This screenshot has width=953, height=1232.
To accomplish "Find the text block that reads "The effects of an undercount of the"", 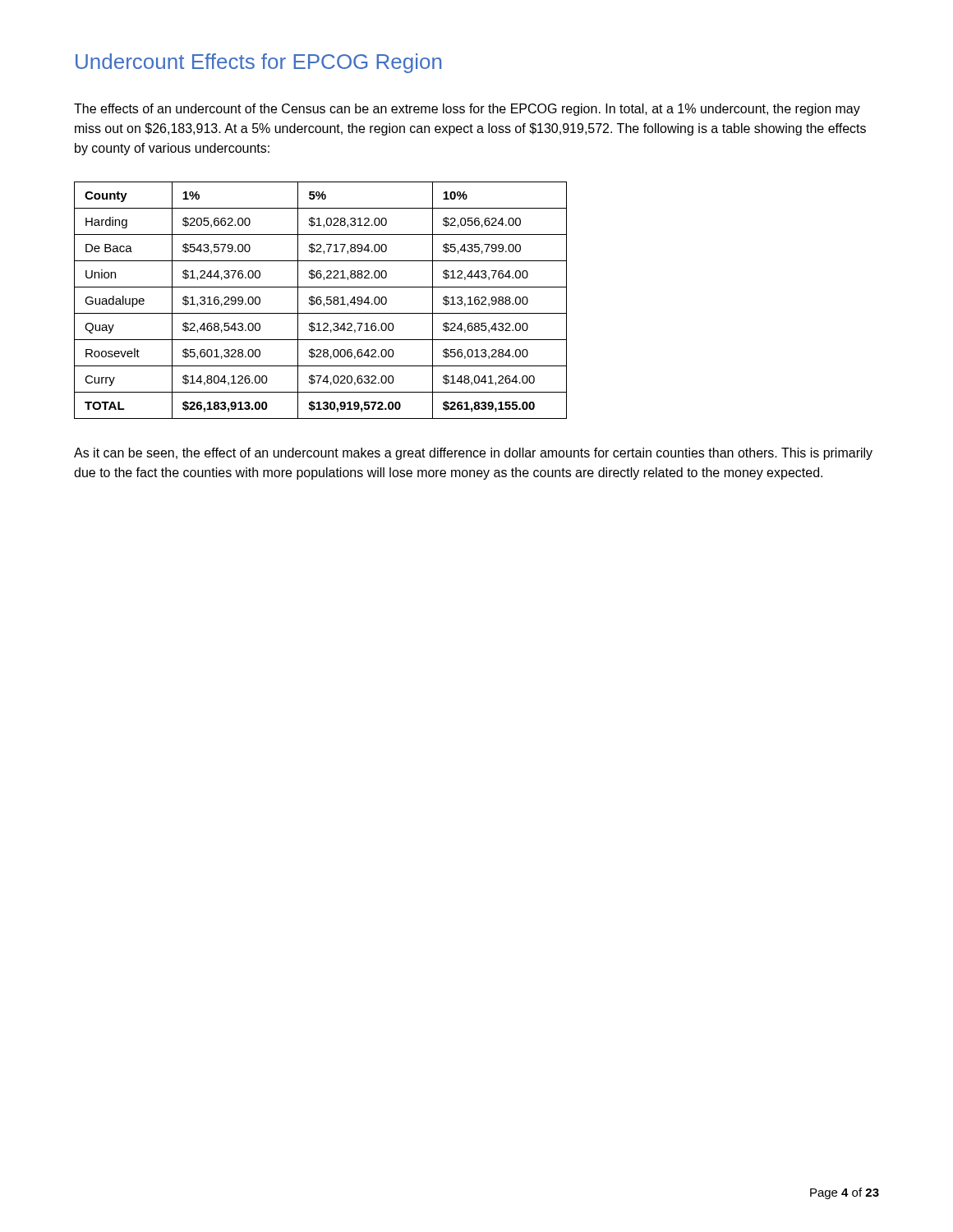I will [476, 129].
